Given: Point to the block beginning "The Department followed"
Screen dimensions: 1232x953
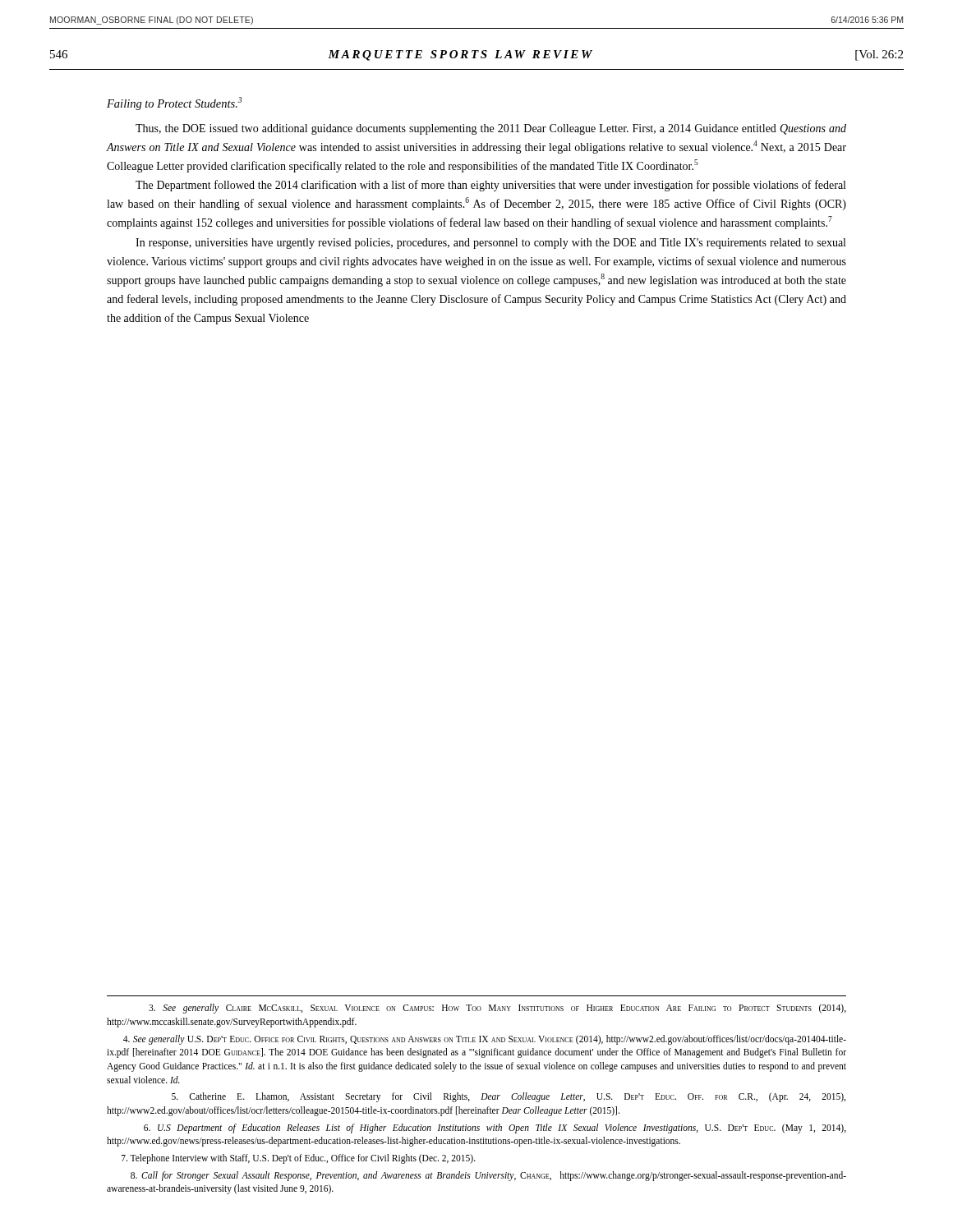Looking at the screenshot, I should pyautogui.click(x=476, y=204).
